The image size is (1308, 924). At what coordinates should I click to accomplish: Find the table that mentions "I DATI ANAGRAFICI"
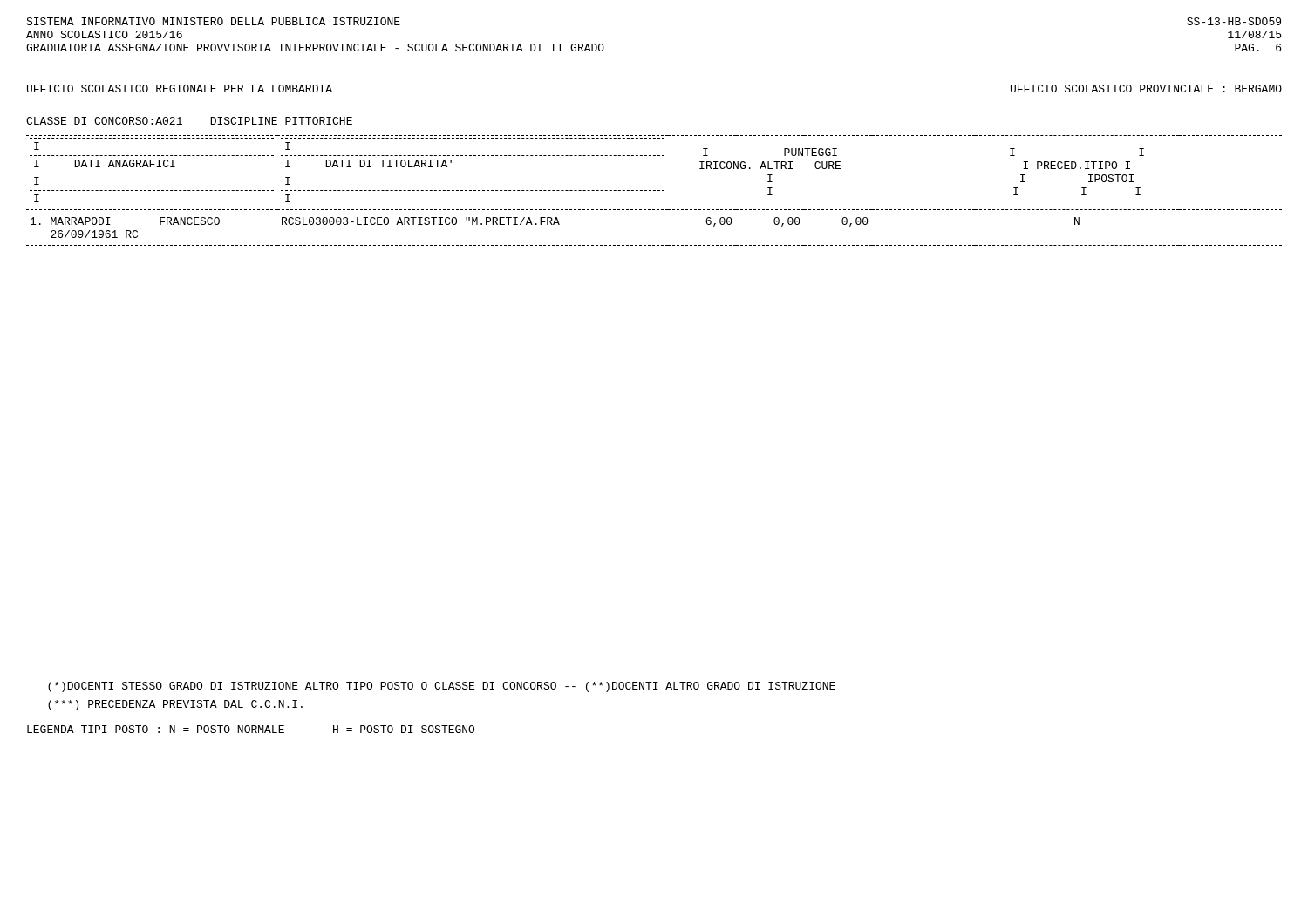[x=654, y=191]
